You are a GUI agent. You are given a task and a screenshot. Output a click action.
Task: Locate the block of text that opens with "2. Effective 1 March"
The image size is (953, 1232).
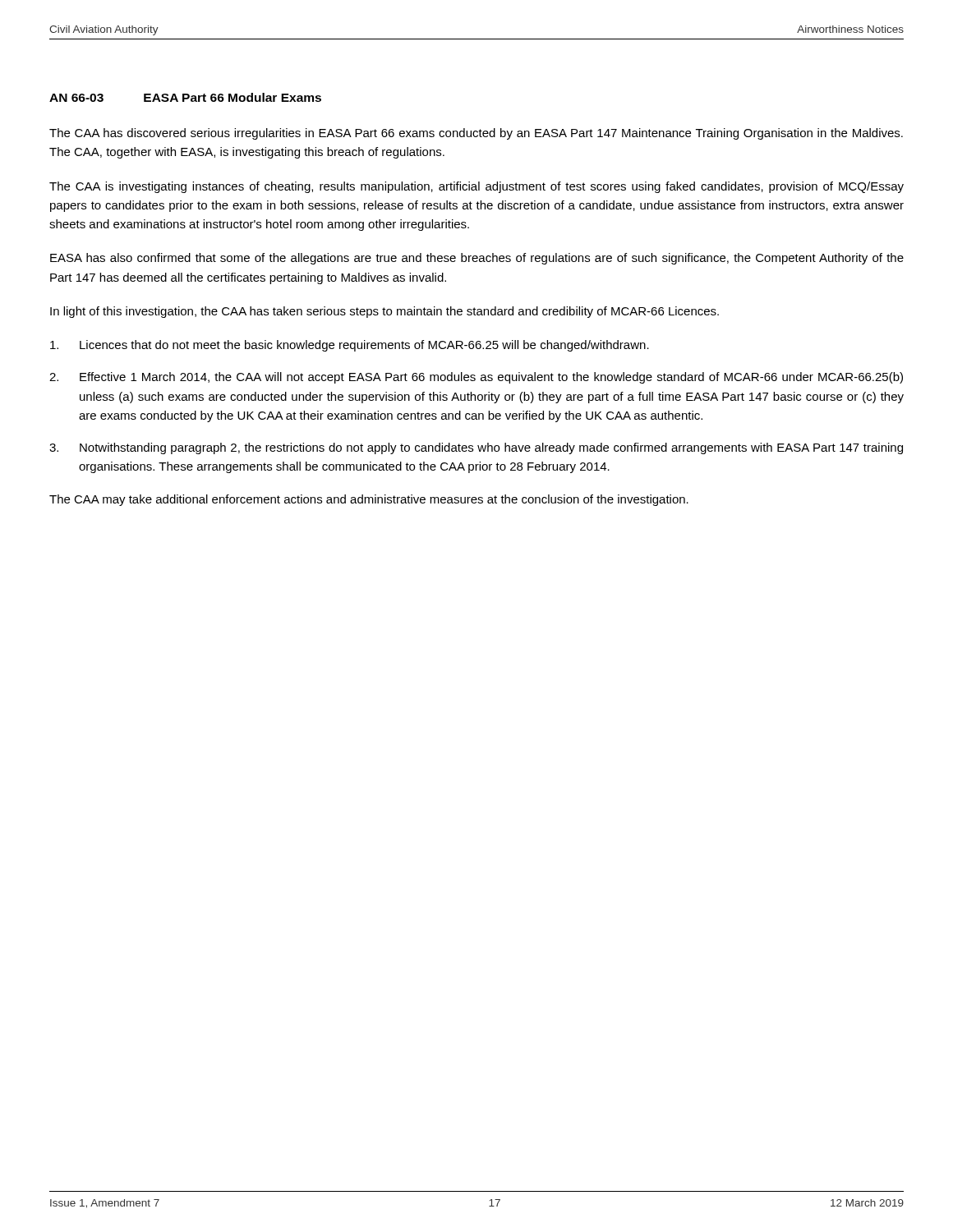click(476, 396)
